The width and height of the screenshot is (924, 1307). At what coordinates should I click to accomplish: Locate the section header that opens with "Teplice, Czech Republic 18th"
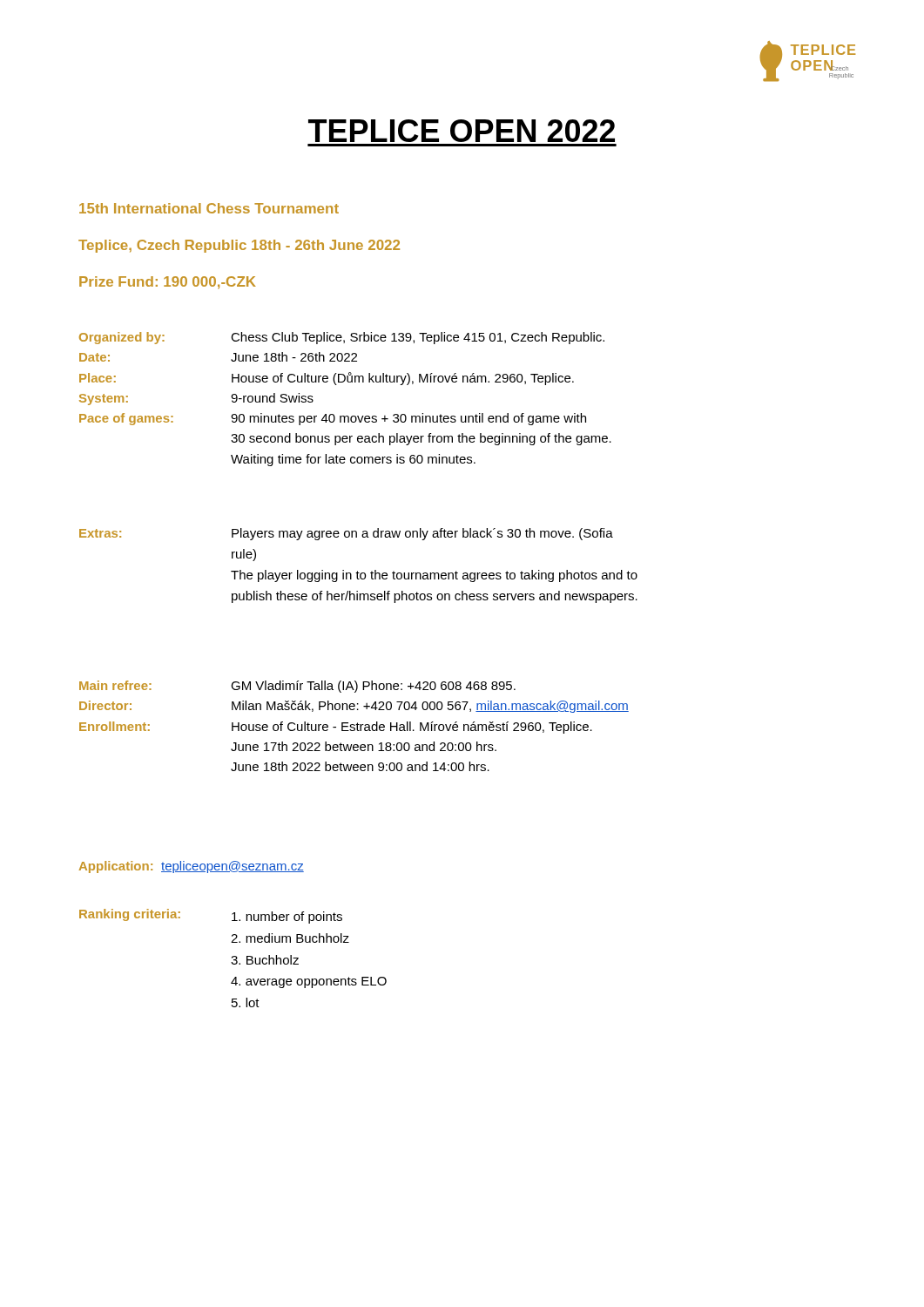point(240,245)
